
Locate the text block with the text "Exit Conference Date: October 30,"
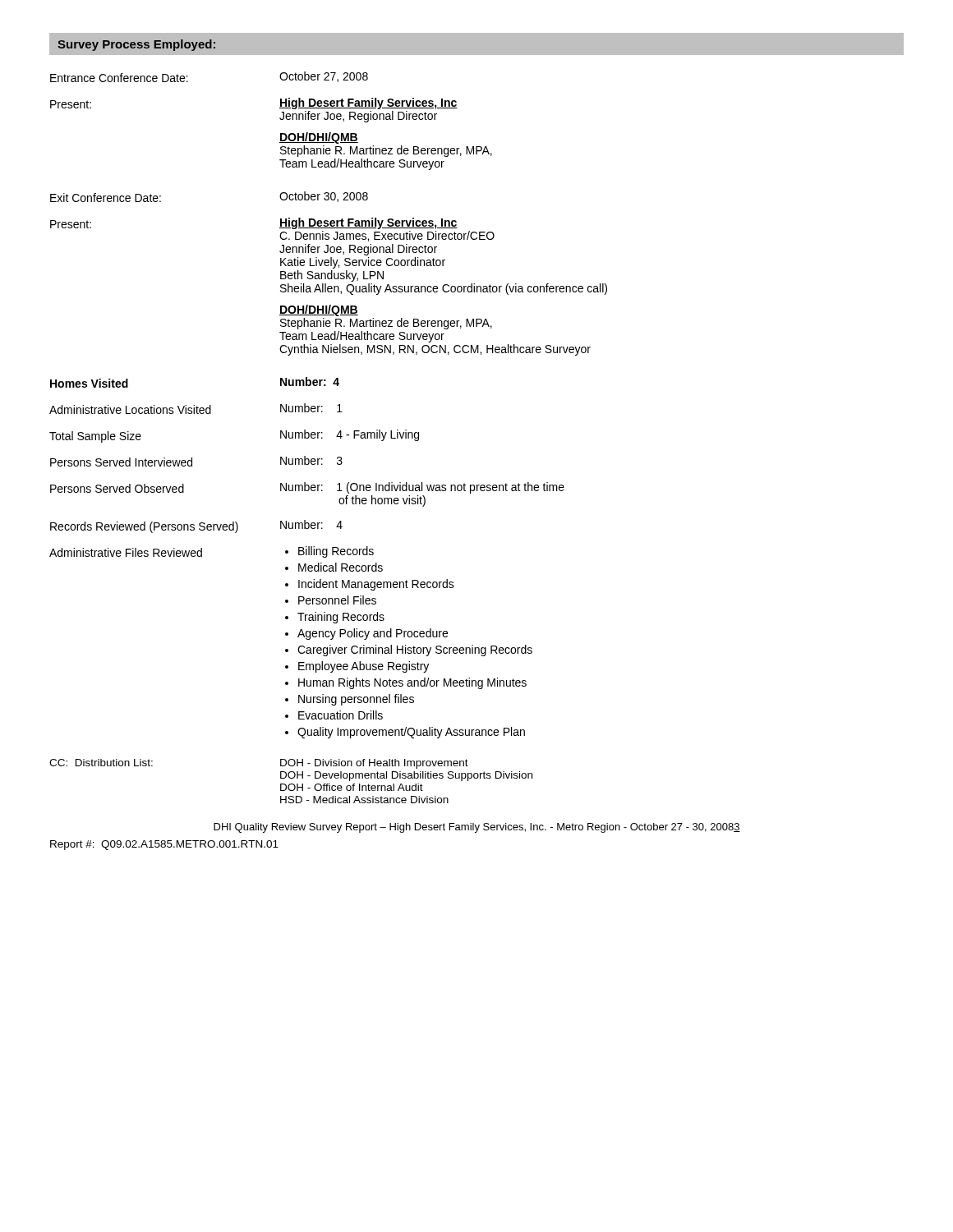point(104,197)
